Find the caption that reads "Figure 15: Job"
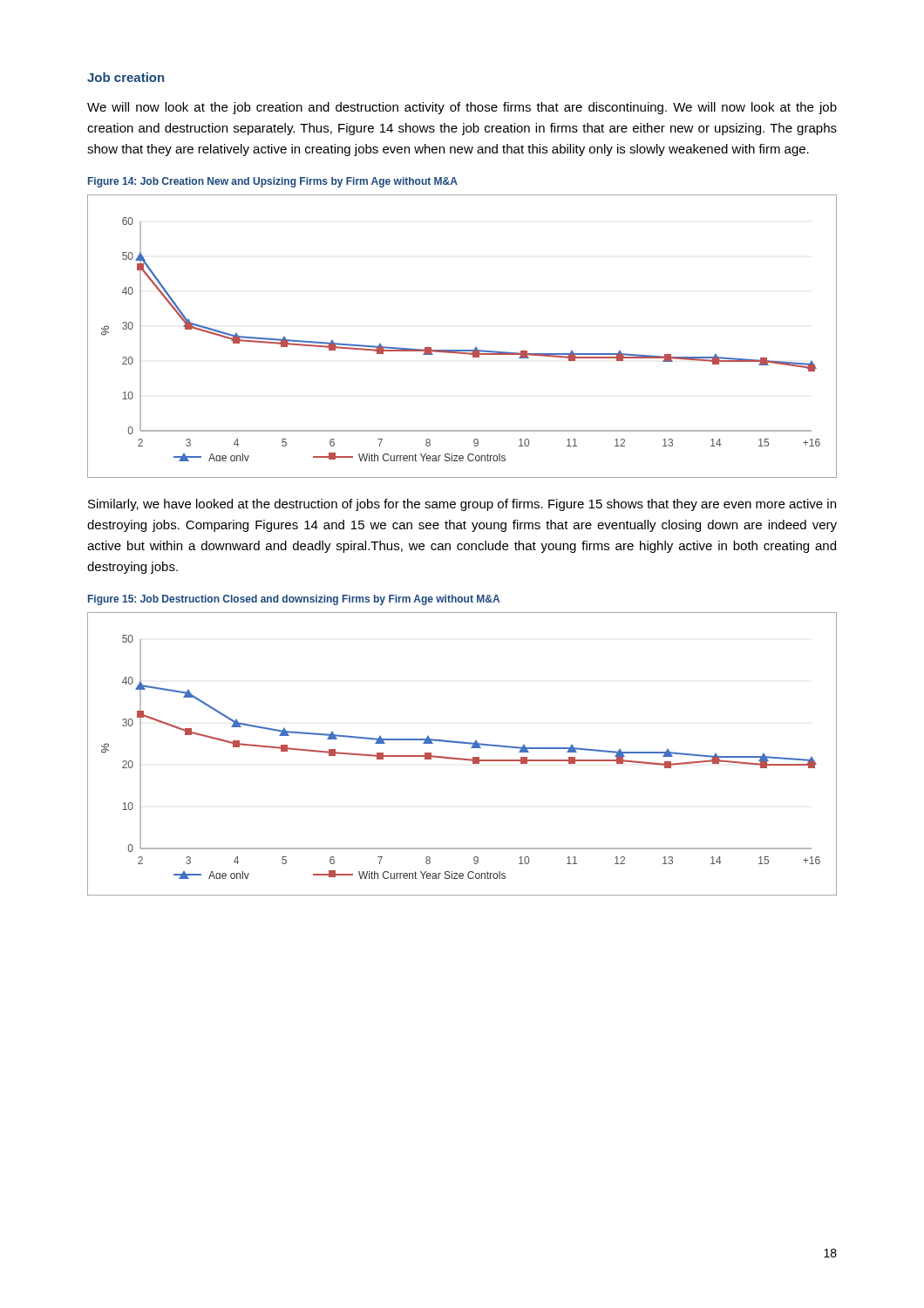Screen dimensions: 1308x924 point(294,599)
